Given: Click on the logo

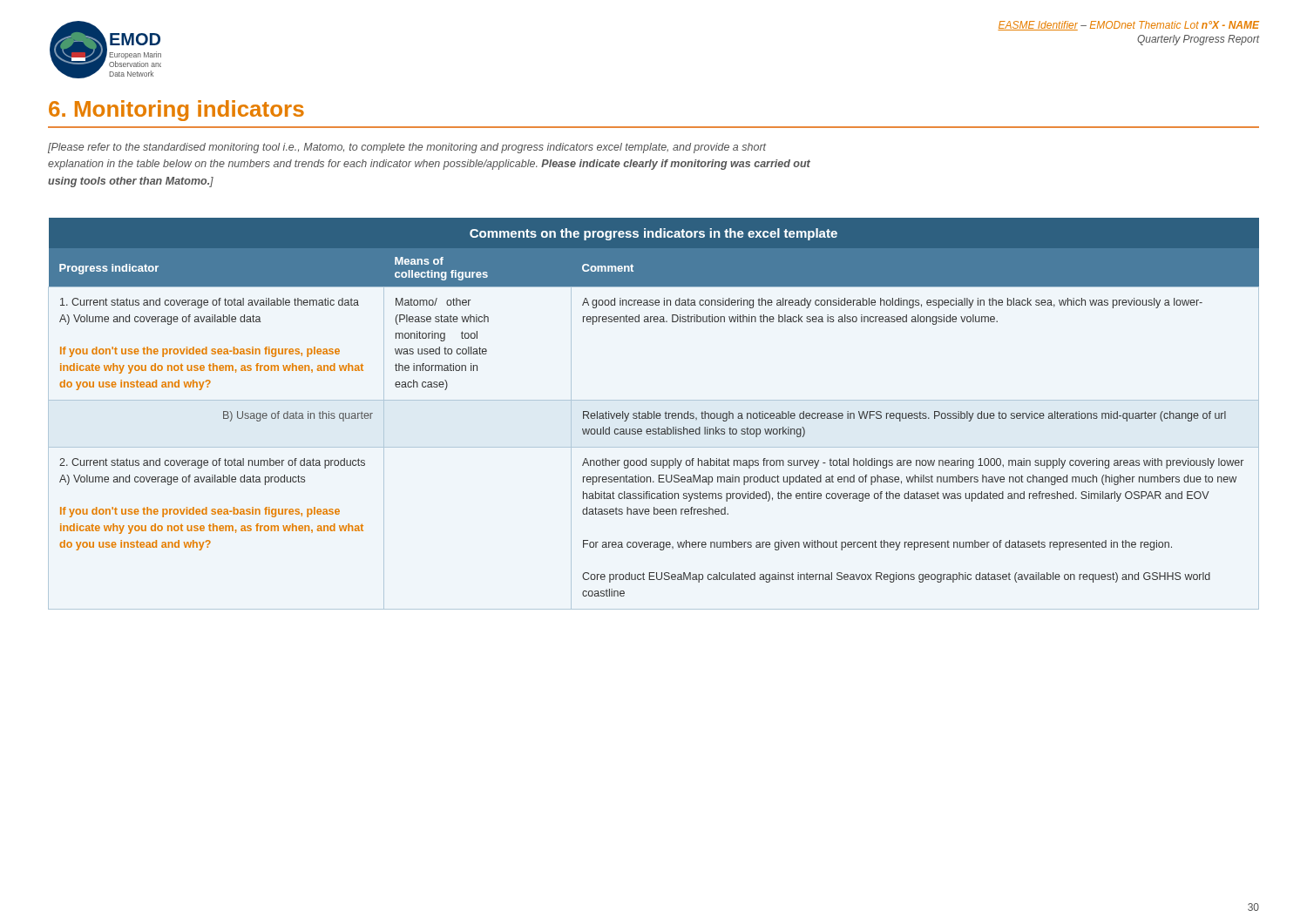Looking at the screenshot, I should (105, 50).
